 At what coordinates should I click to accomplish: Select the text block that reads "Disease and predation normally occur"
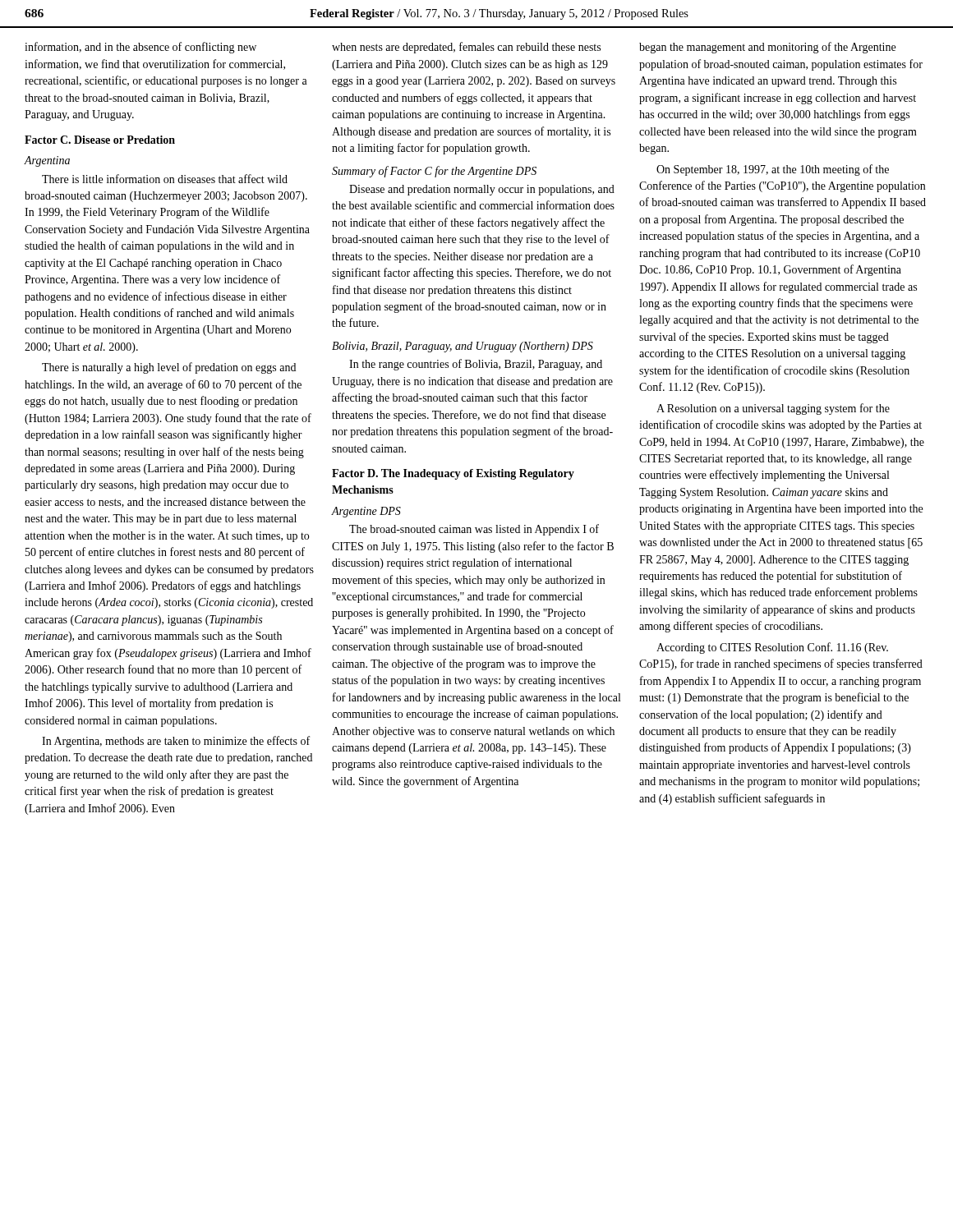click(476, 257)
